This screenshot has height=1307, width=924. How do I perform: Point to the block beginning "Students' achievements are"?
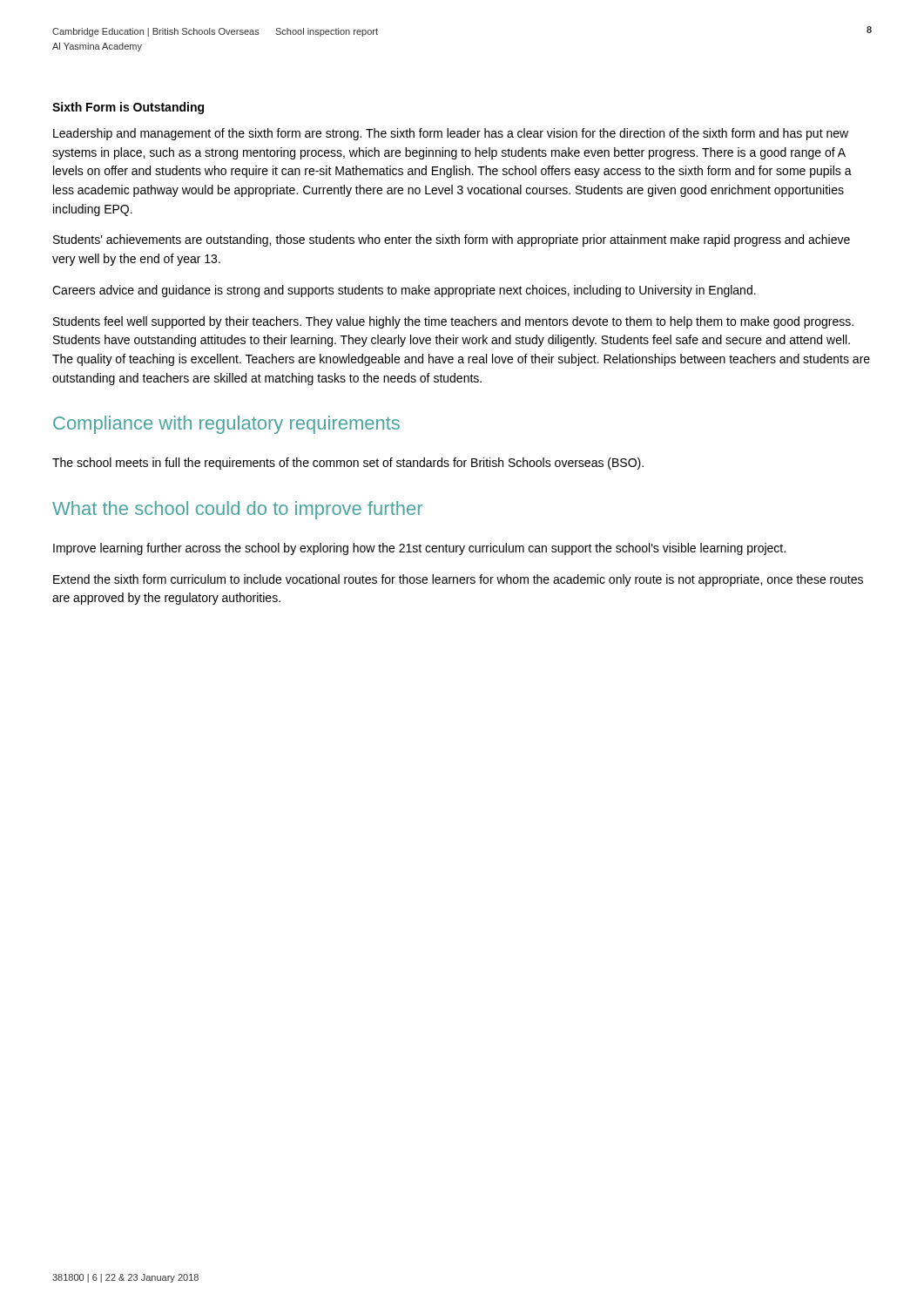point(451,249)
